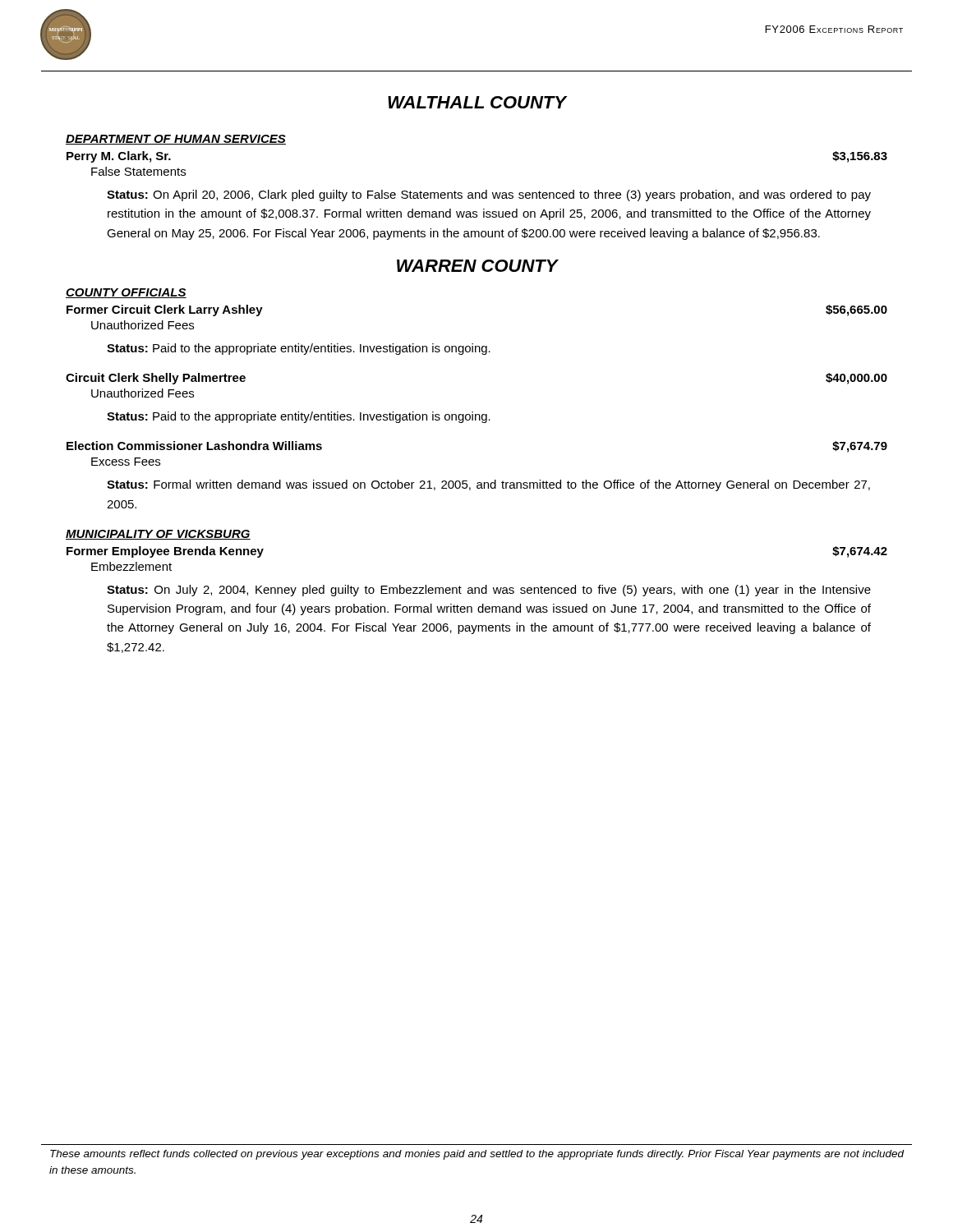Select the region starting "Circuit Clerk Shelly Palmertree $40,000.00"

pyautogui.click(x=153, y=378)
